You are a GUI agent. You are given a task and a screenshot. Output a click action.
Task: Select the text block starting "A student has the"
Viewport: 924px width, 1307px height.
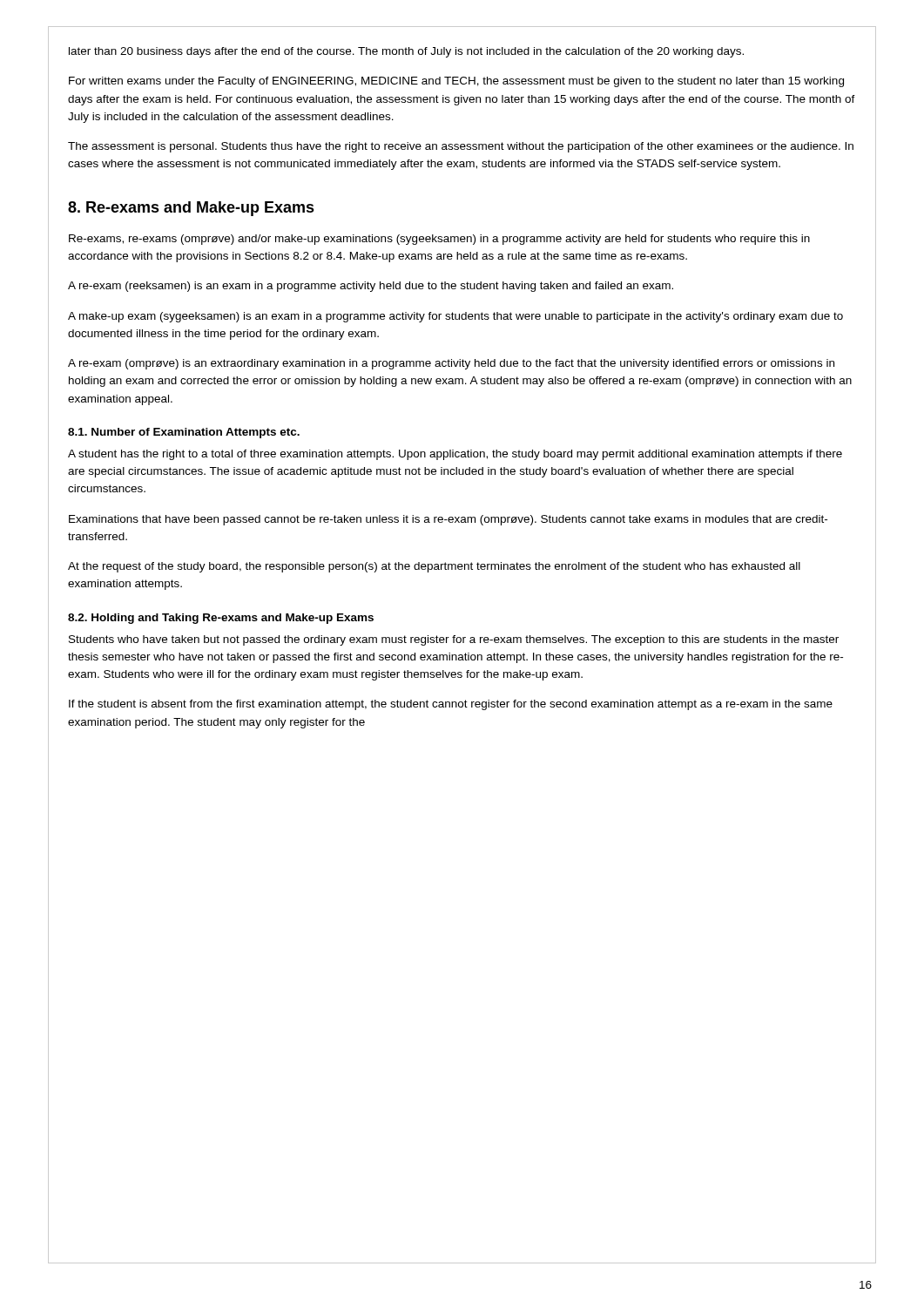point(455,471)
